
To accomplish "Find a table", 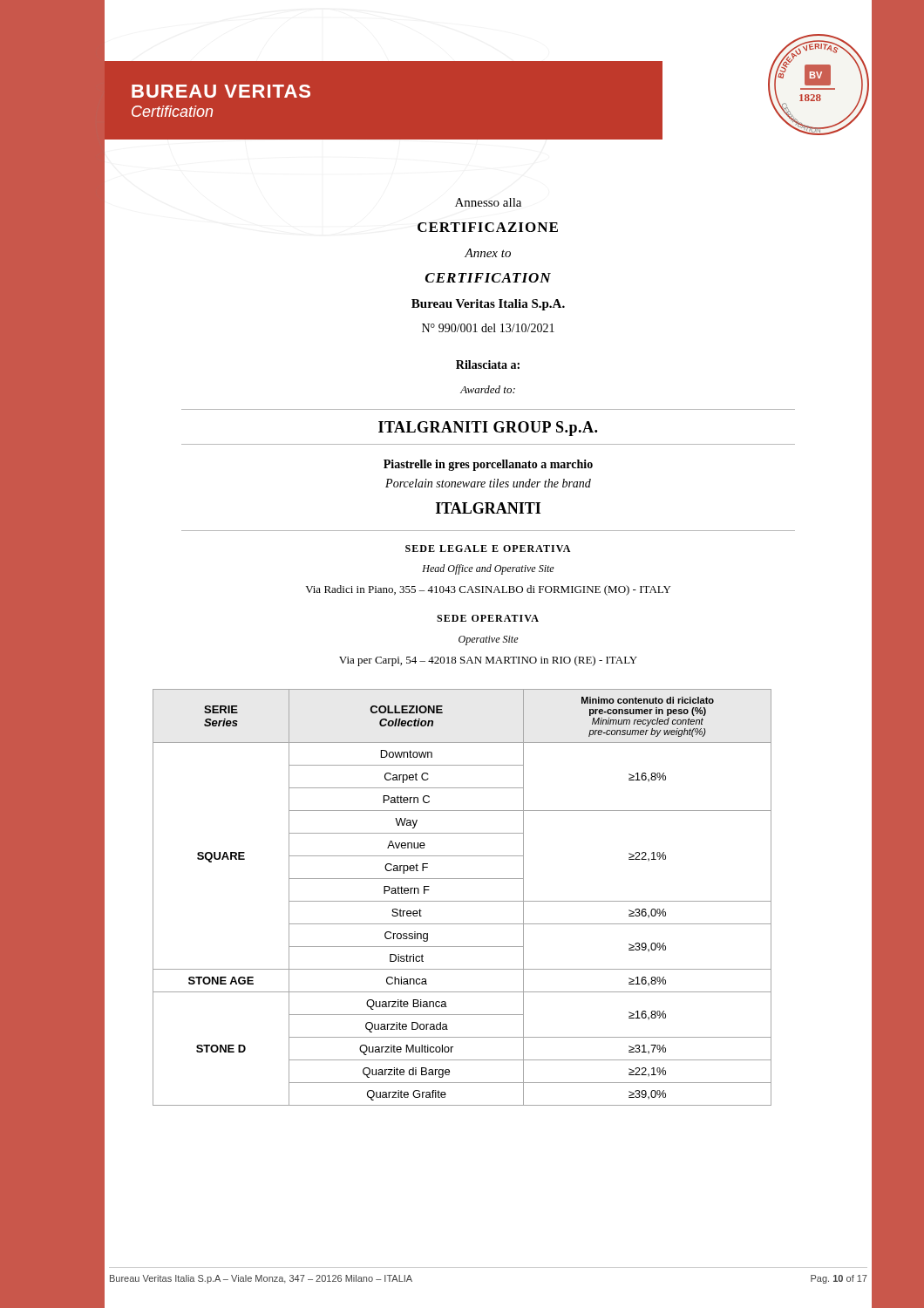I will point(462,897).
